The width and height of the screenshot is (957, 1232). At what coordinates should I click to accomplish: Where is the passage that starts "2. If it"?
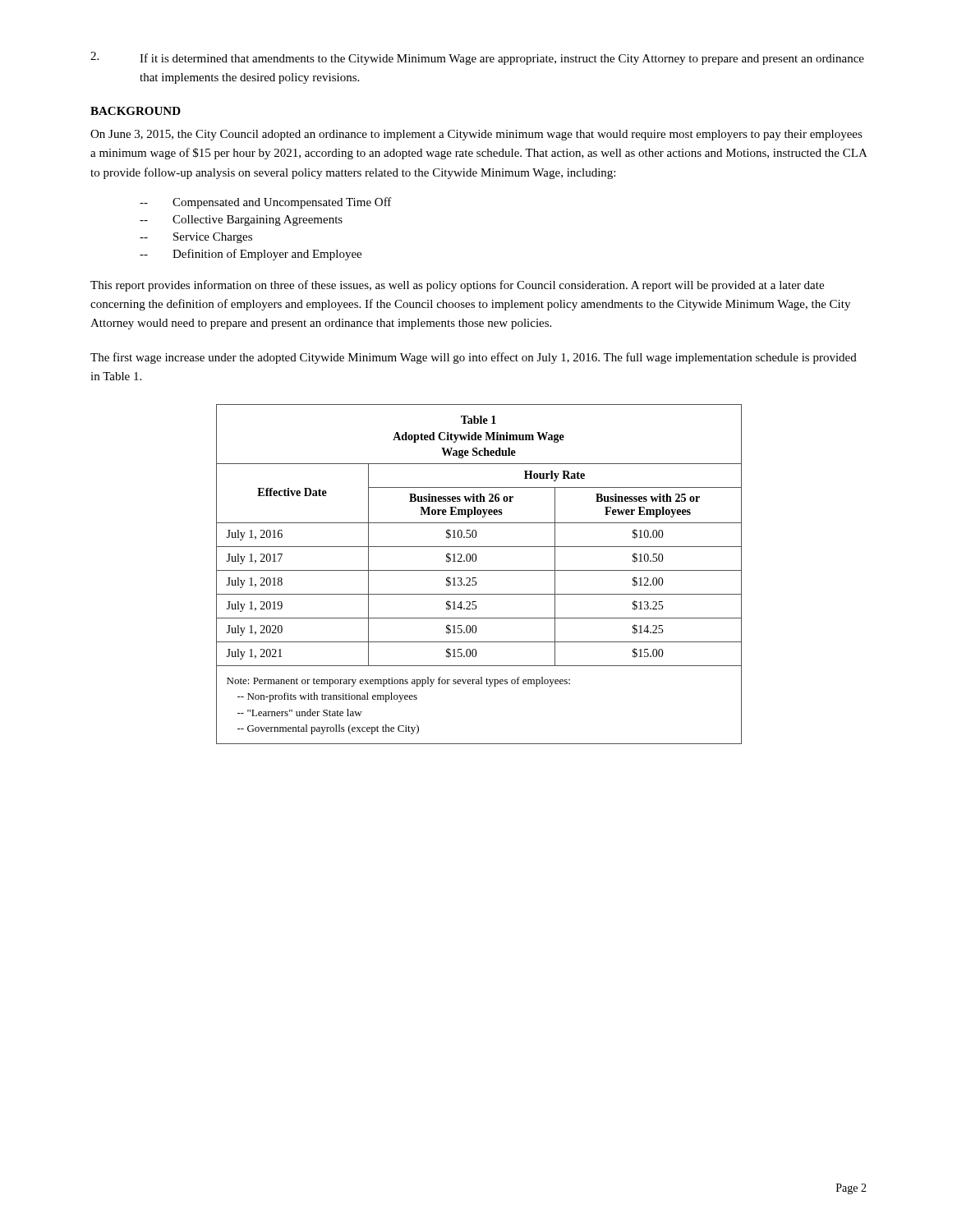click(x=478, y=68)
